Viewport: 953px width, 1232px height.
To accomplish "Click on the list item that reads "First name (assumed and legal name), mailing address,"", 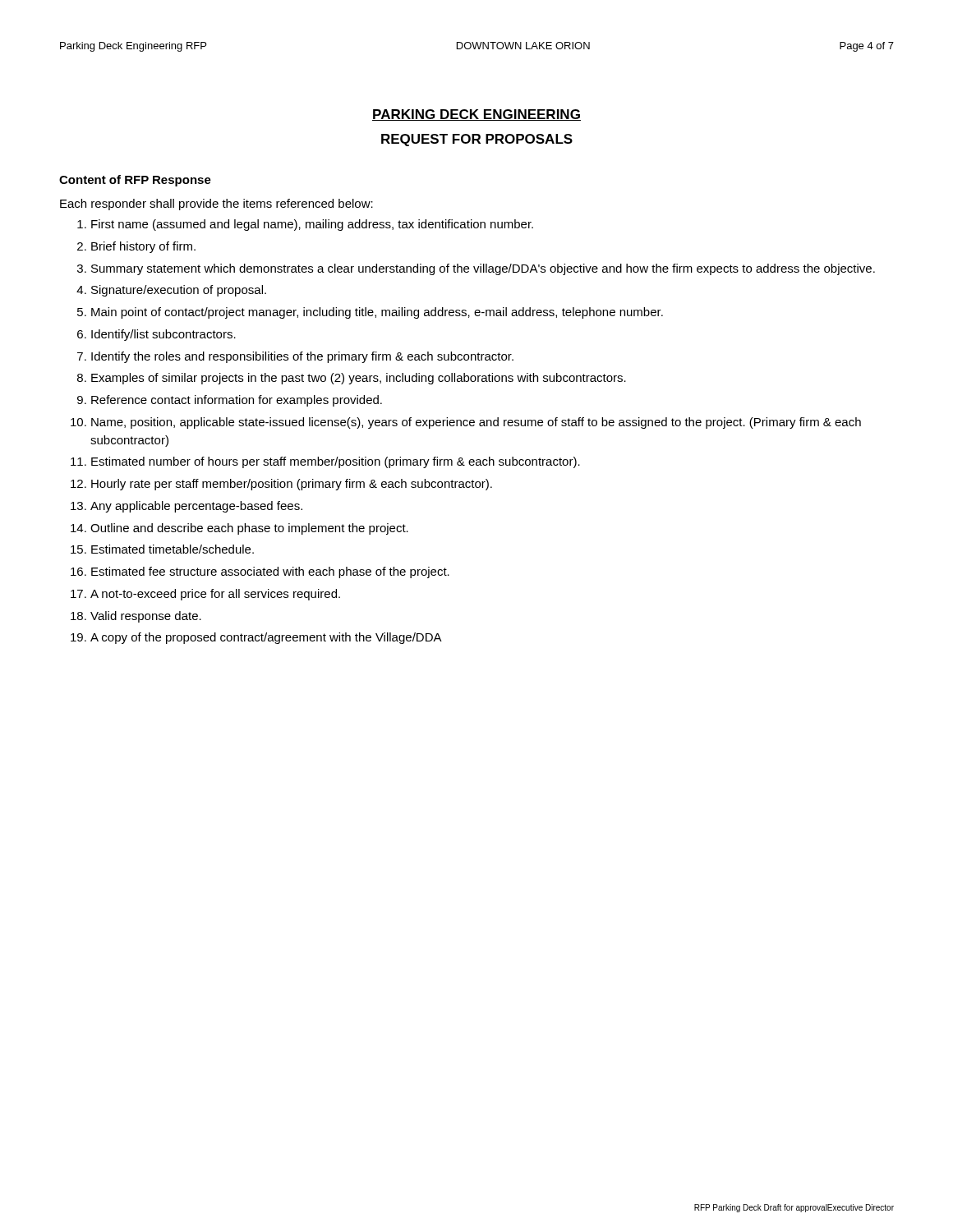I will (312, 224).
